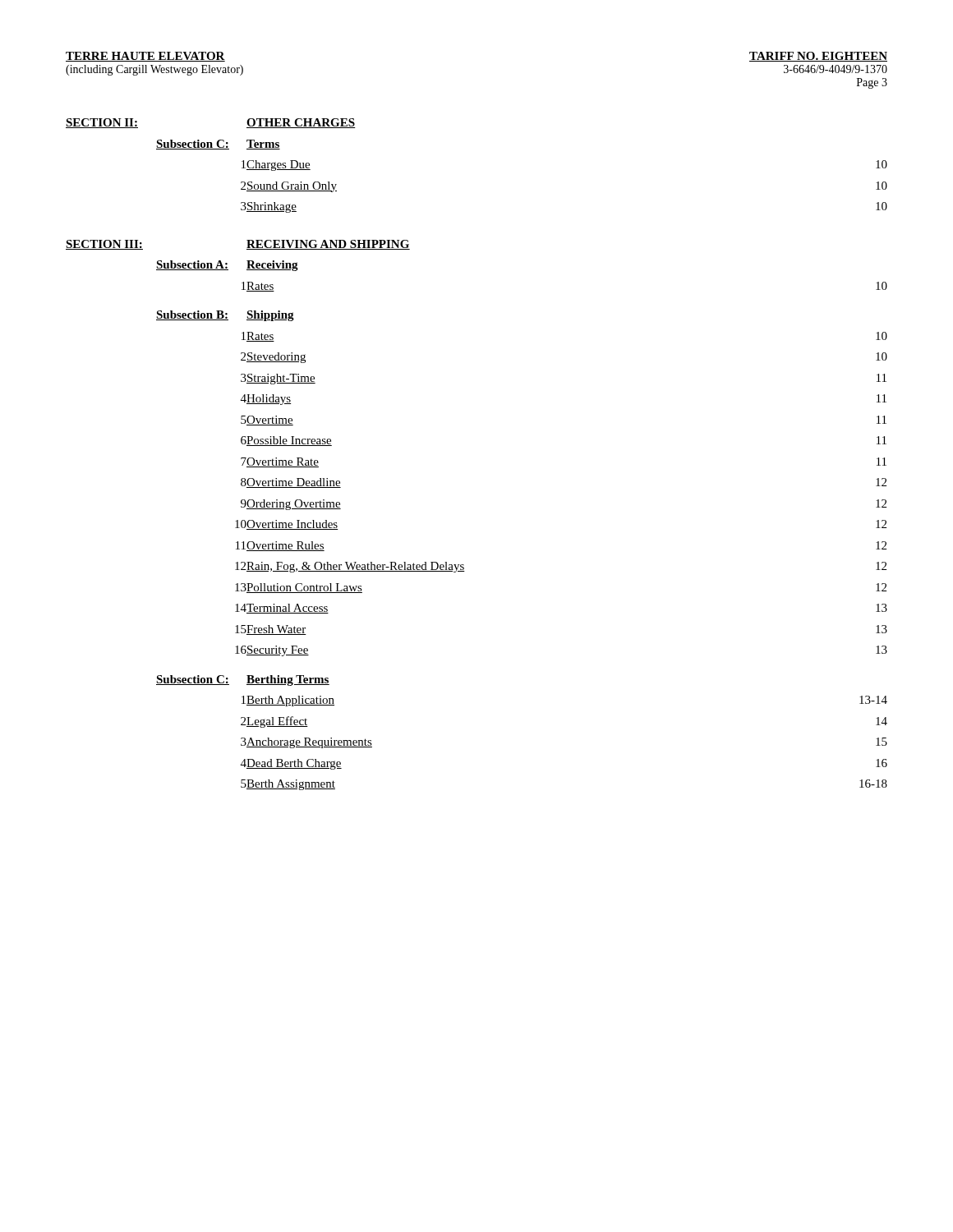
Task: Find "Fresh Water" on this page
Action: (276, 629)
